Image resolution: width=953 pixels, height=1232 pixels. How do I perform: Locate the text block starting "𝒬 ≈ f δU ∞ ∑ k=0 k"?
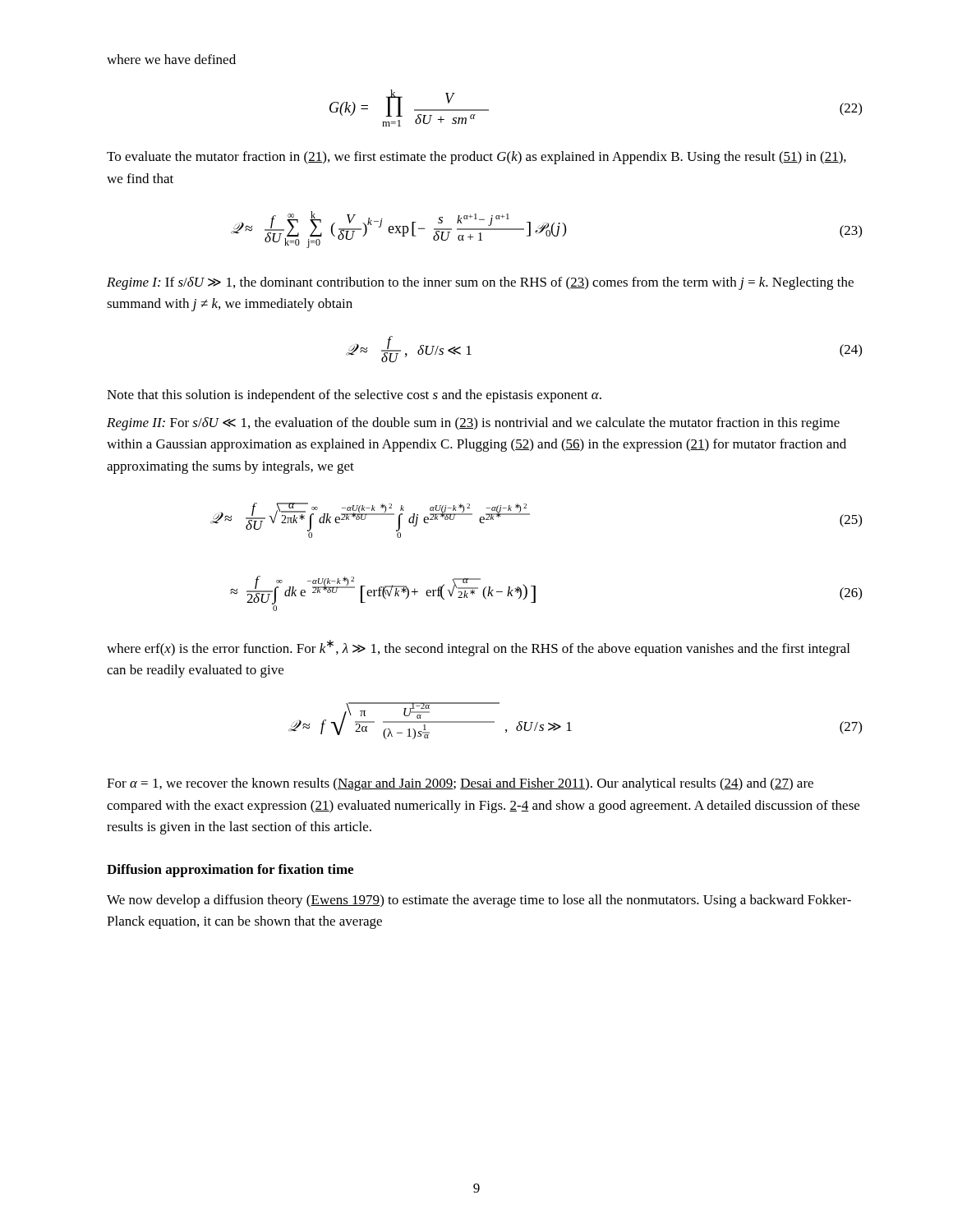pyautogui.click(x=546, y=231)
